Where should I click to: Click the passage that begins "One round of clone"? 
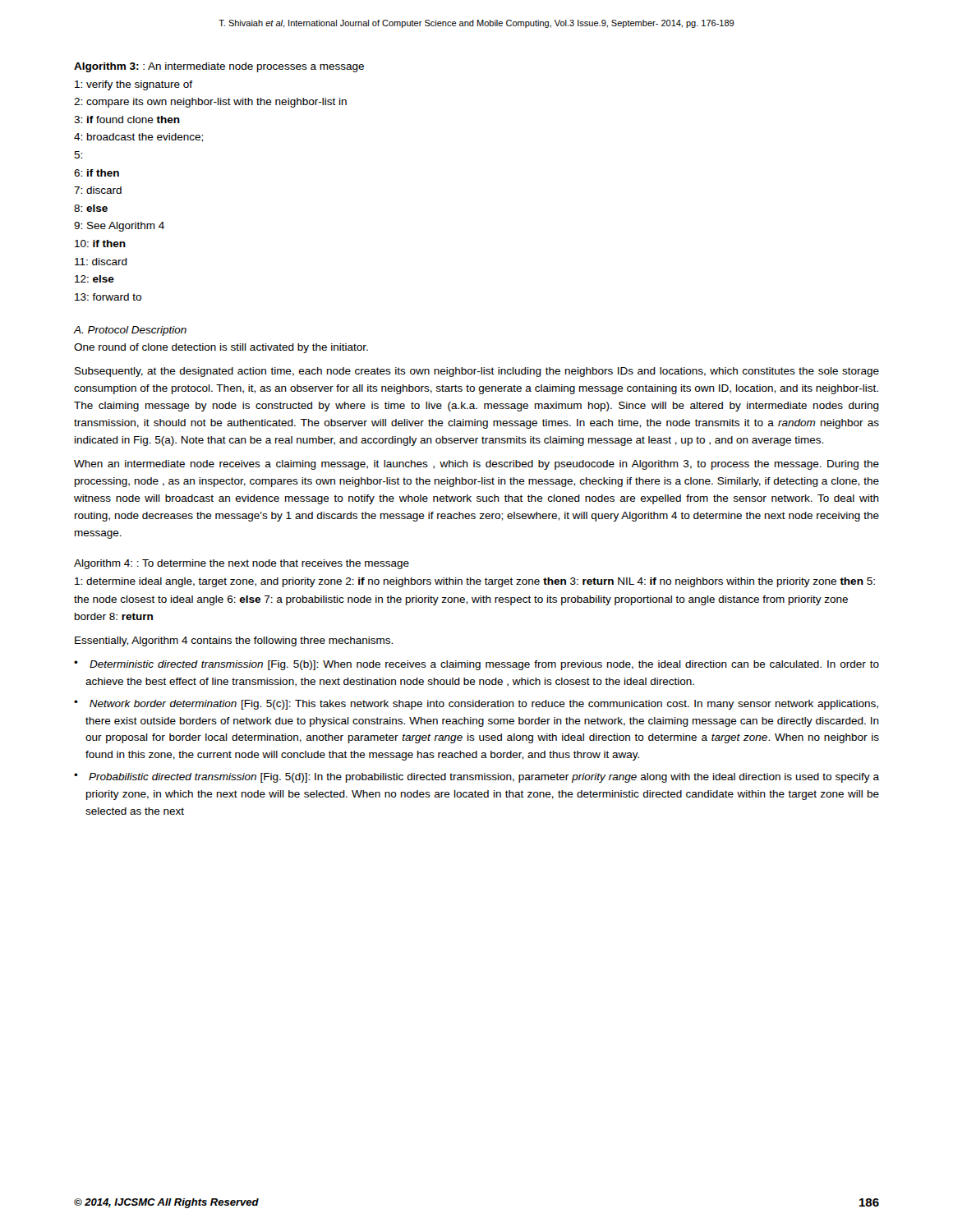tap(221, 347)
